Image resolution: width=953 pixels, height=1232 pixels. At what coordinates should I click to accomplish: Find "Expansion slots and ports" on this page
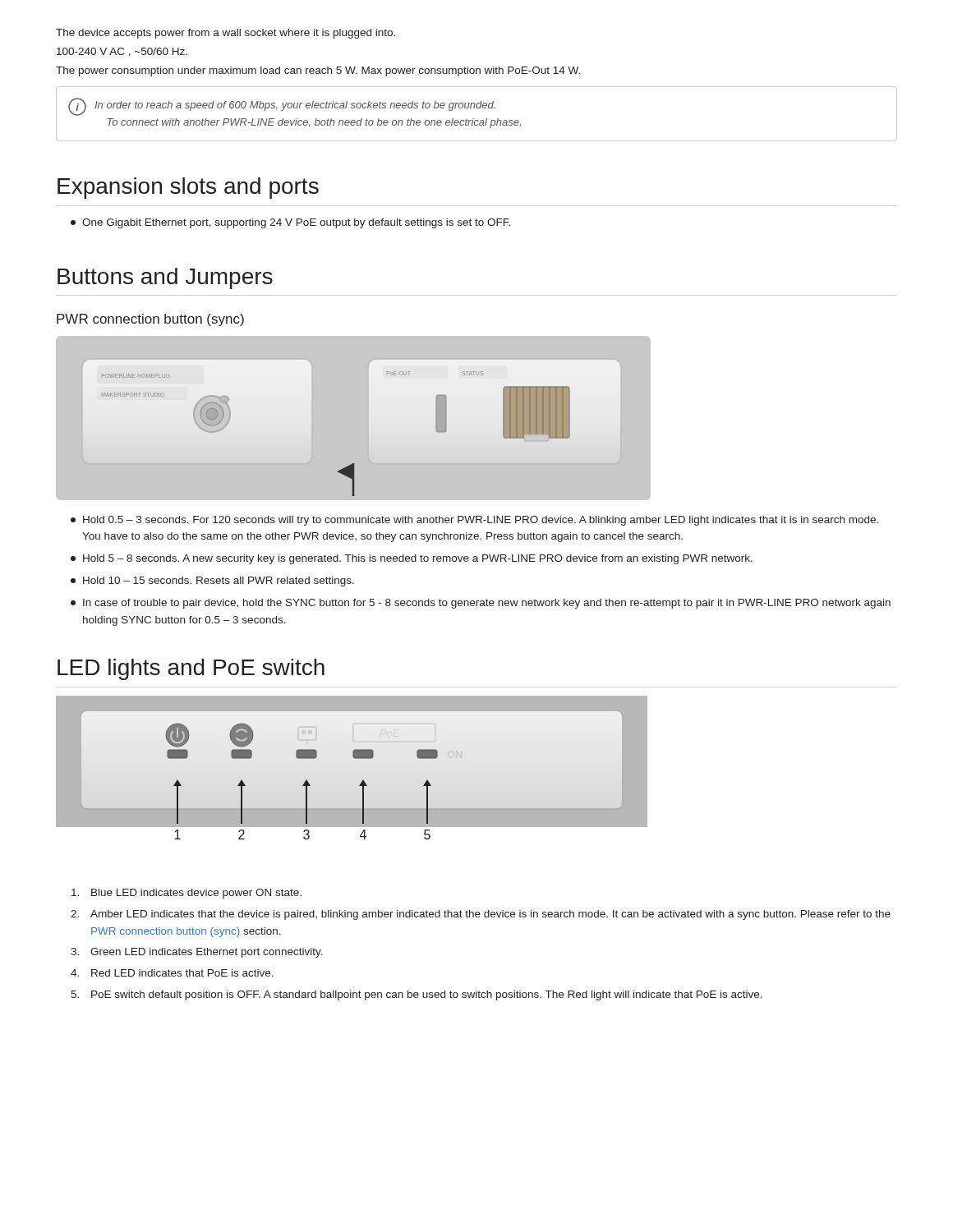coord(188,186)
